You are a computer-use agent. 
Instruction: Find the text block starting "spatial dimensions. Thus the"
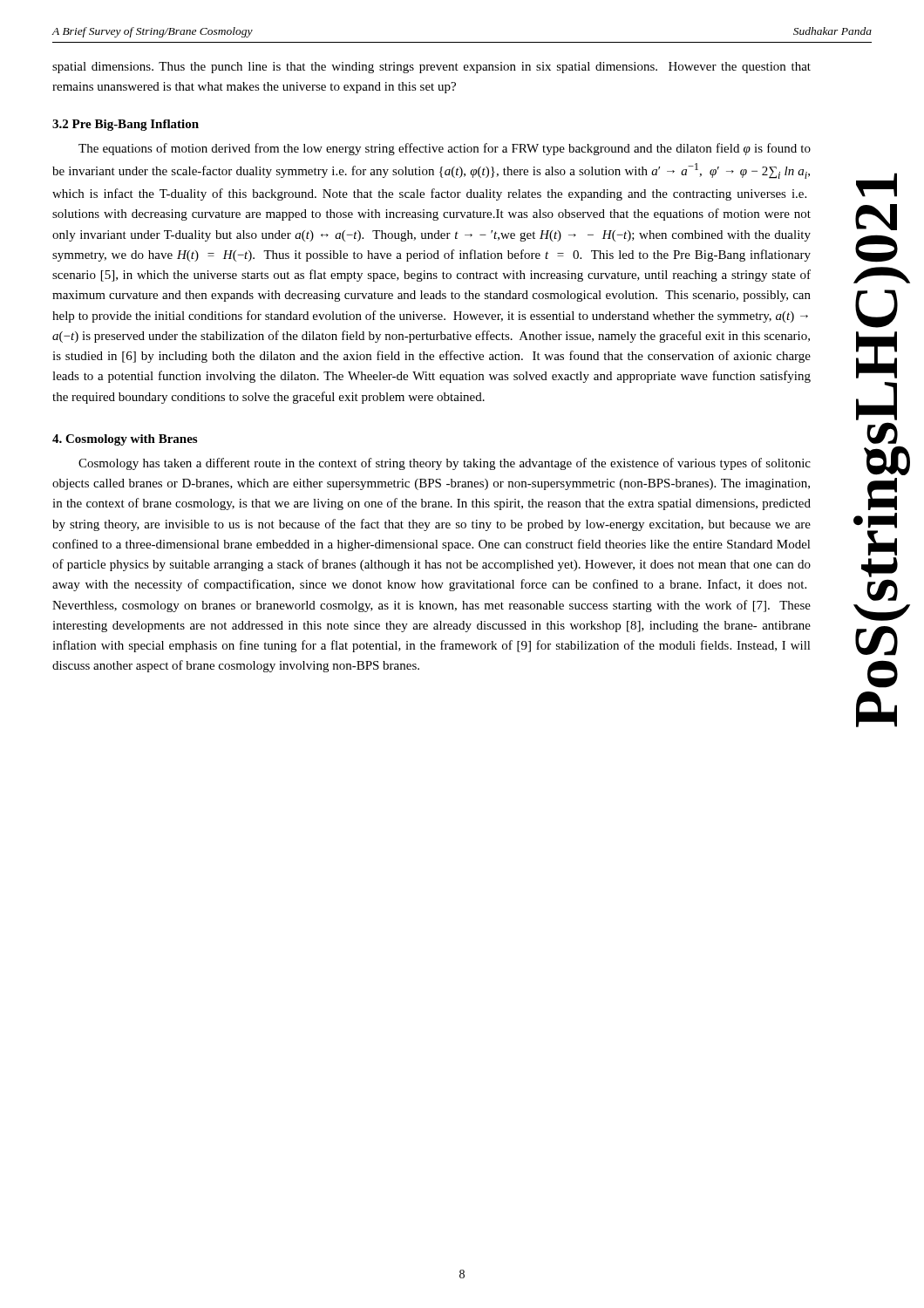[x=432, y=76]
